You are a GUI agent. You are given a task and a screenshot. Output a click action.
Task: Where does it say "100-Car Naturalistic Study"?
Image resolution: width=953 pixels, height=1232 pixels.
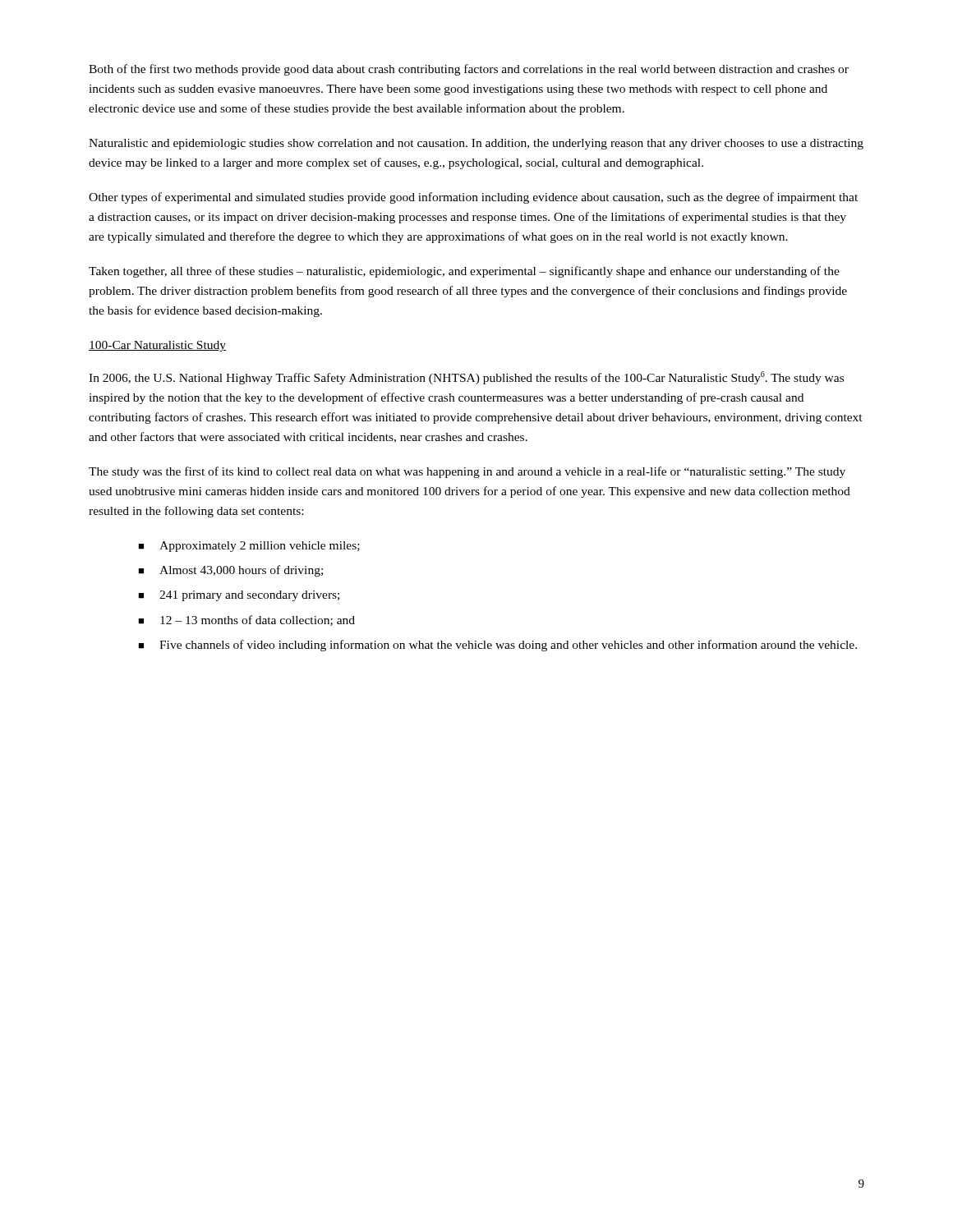[x=157, y=345]
